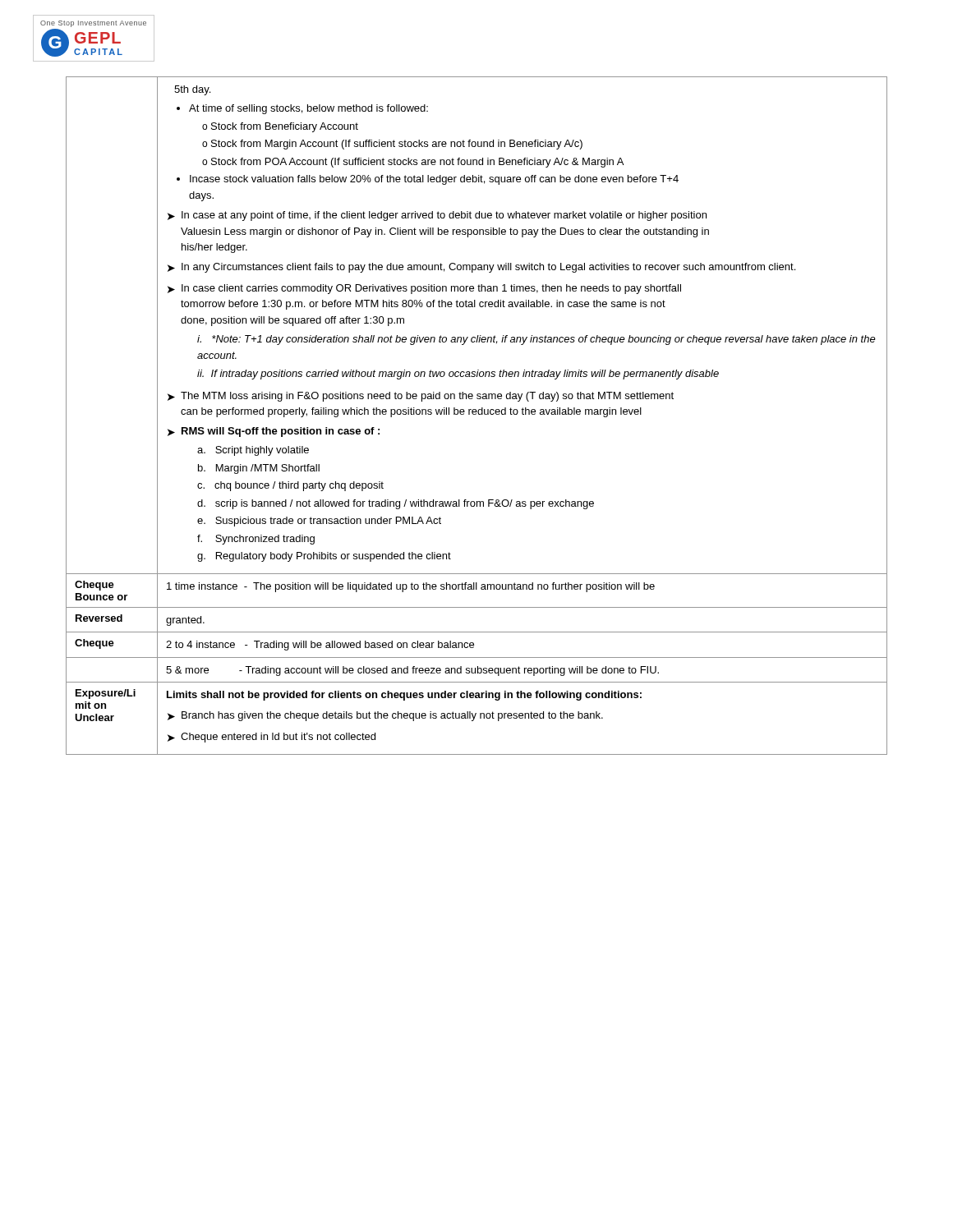
Task: Select the logo
Action: pyautogui.click(x=476, y=35)
